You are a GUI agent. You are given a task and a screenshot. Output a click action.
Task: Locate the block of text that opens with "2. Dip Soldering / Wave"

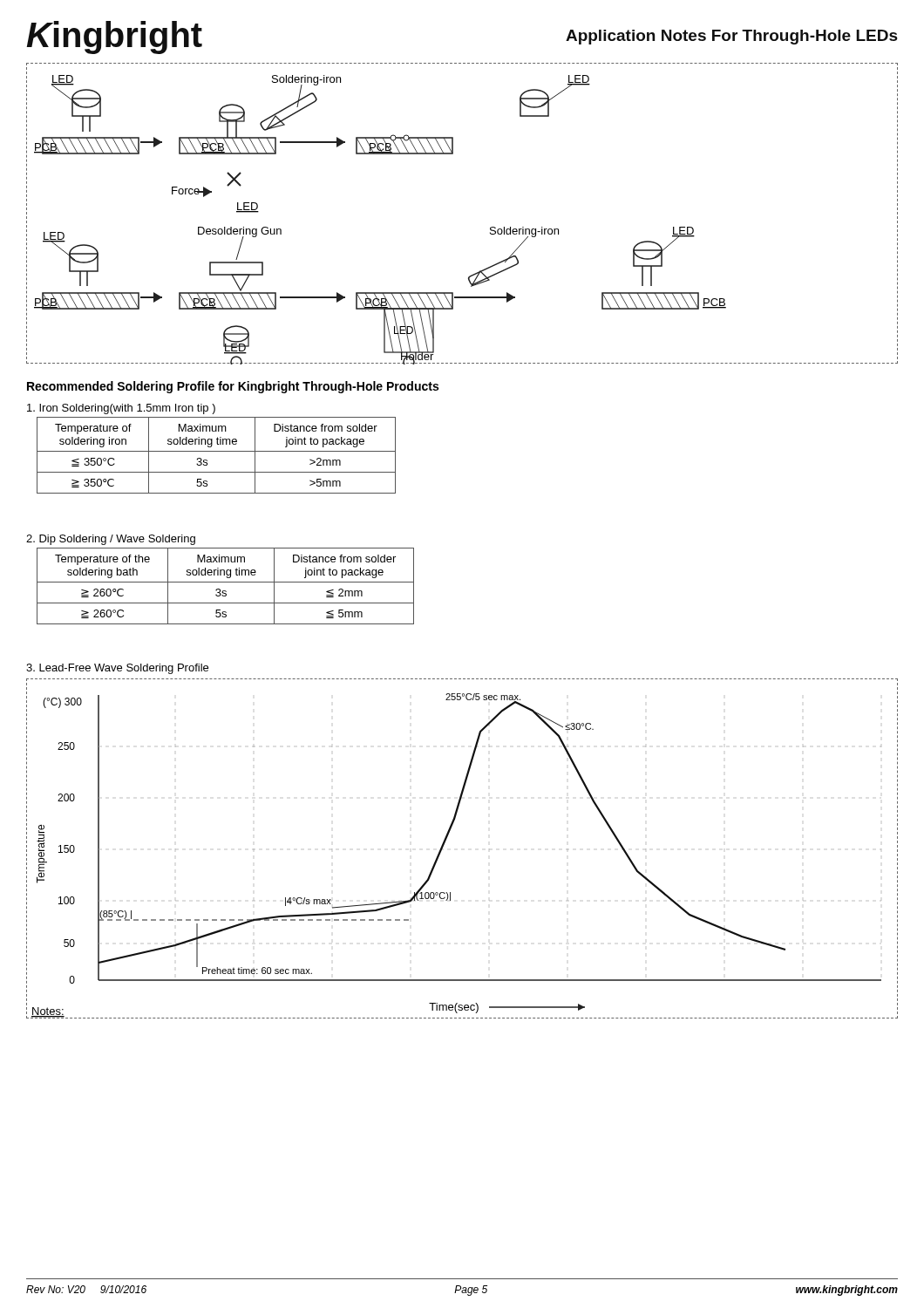point(111,539)
